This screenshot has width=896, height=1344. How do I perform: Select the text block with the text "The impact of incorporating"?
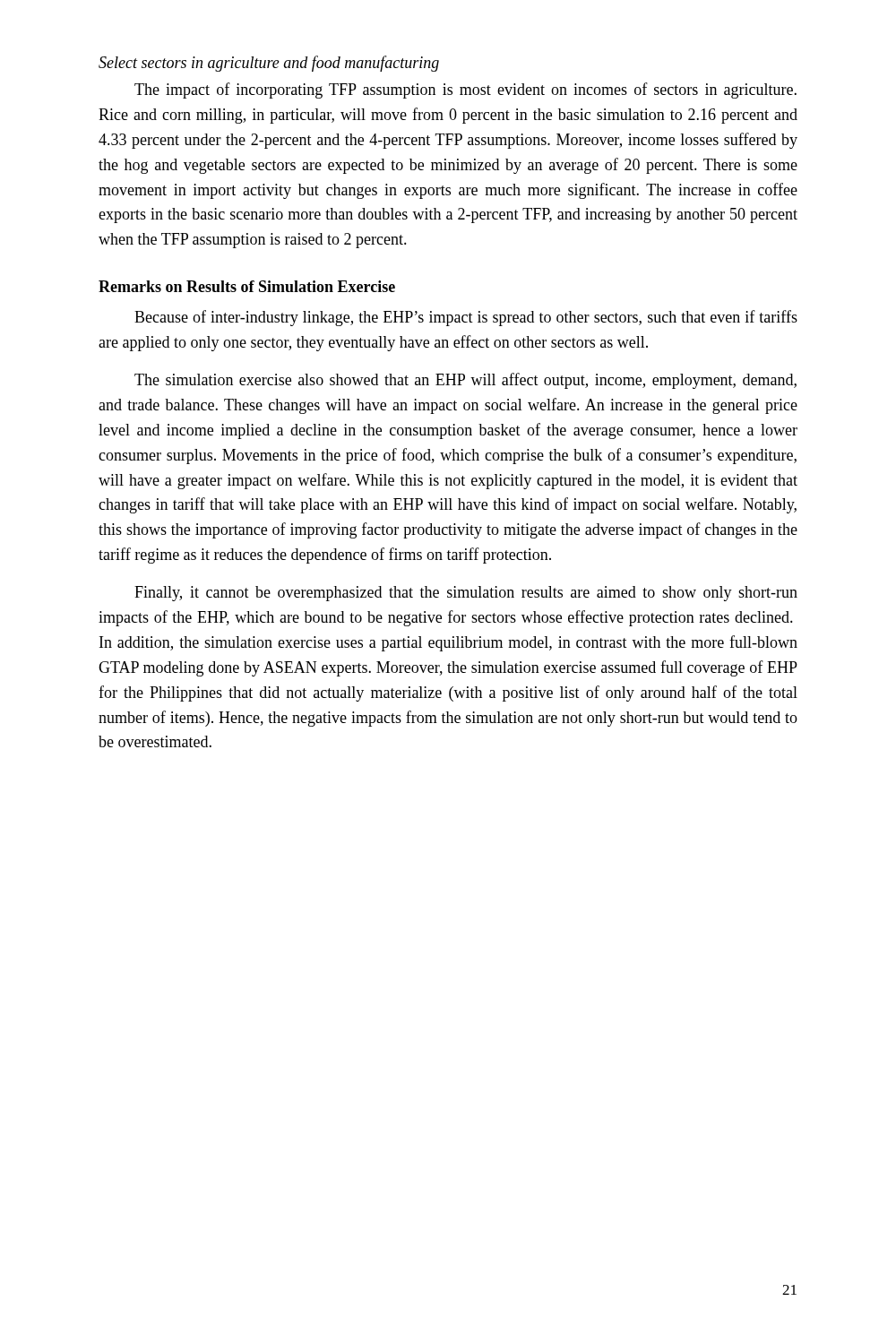[448, 165]
